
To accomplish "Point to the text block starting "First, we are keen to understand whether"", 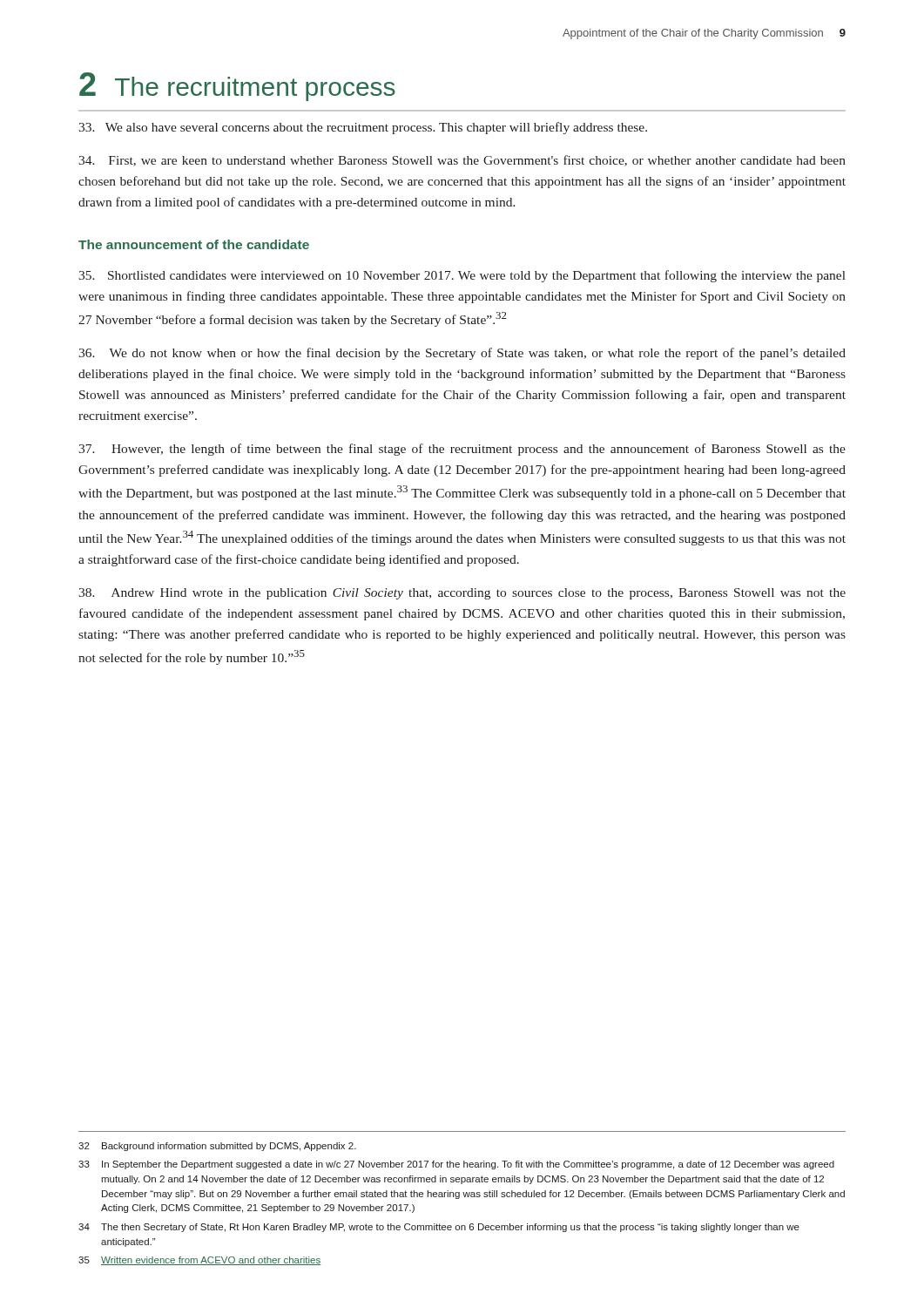I will pyautogui.click(x=462, y=181).
